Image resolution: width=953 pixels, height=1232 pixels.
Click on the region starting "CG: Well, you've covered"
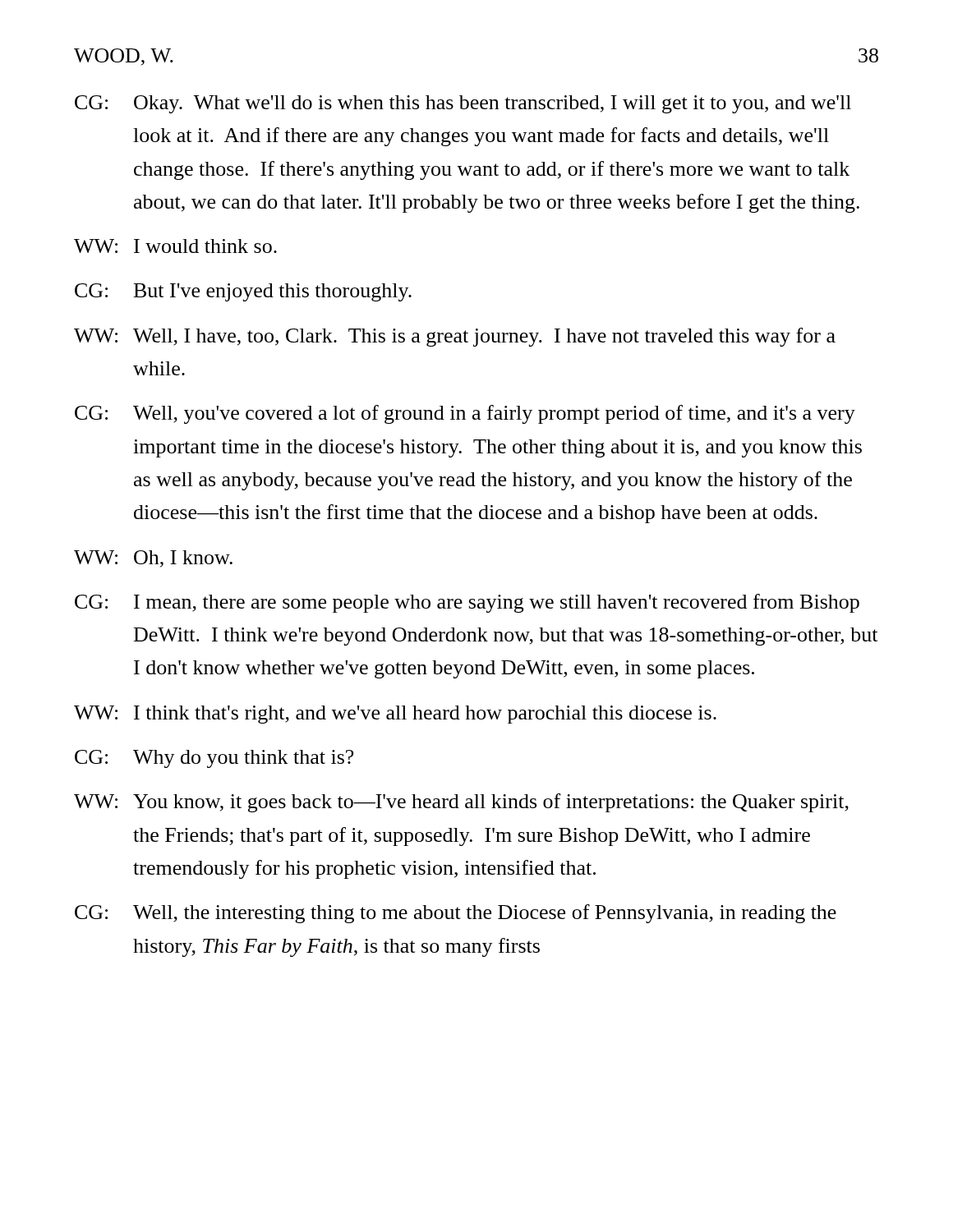click(x=476, y=463)
